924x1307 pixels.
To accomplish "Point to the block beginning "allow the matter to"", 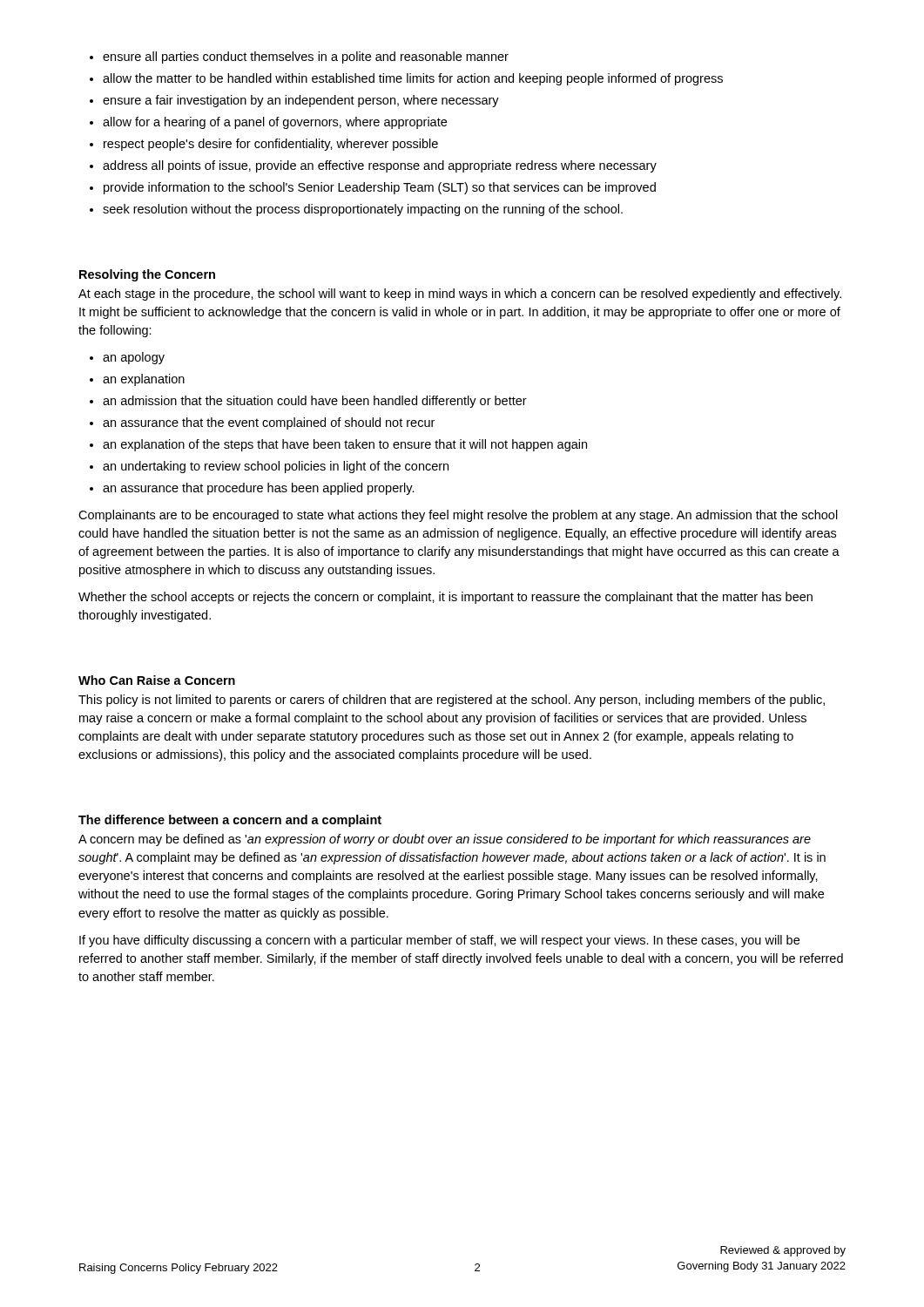I will coord(413,78).
